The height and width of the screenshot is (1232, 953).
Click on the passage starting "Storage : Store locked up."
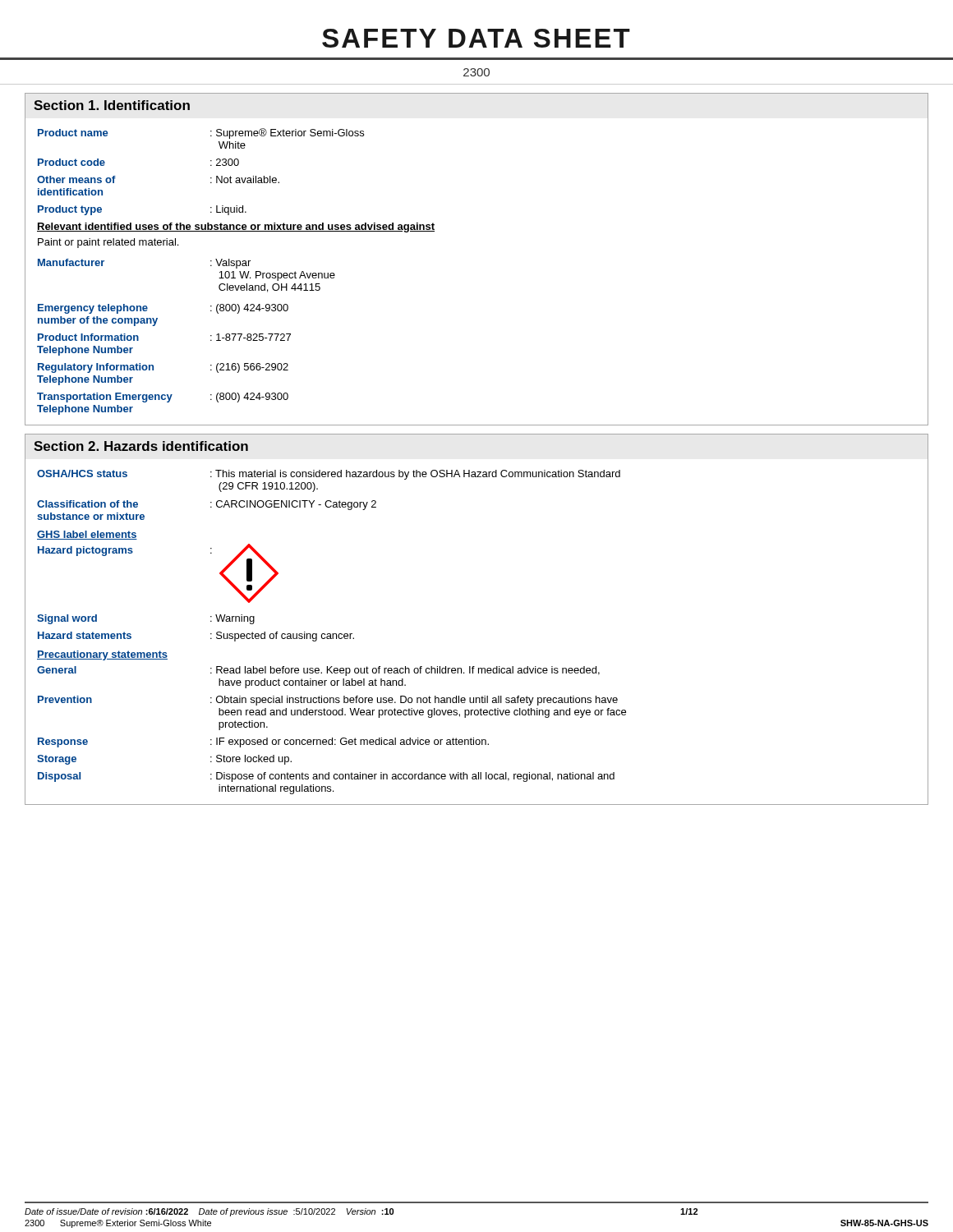63,759
